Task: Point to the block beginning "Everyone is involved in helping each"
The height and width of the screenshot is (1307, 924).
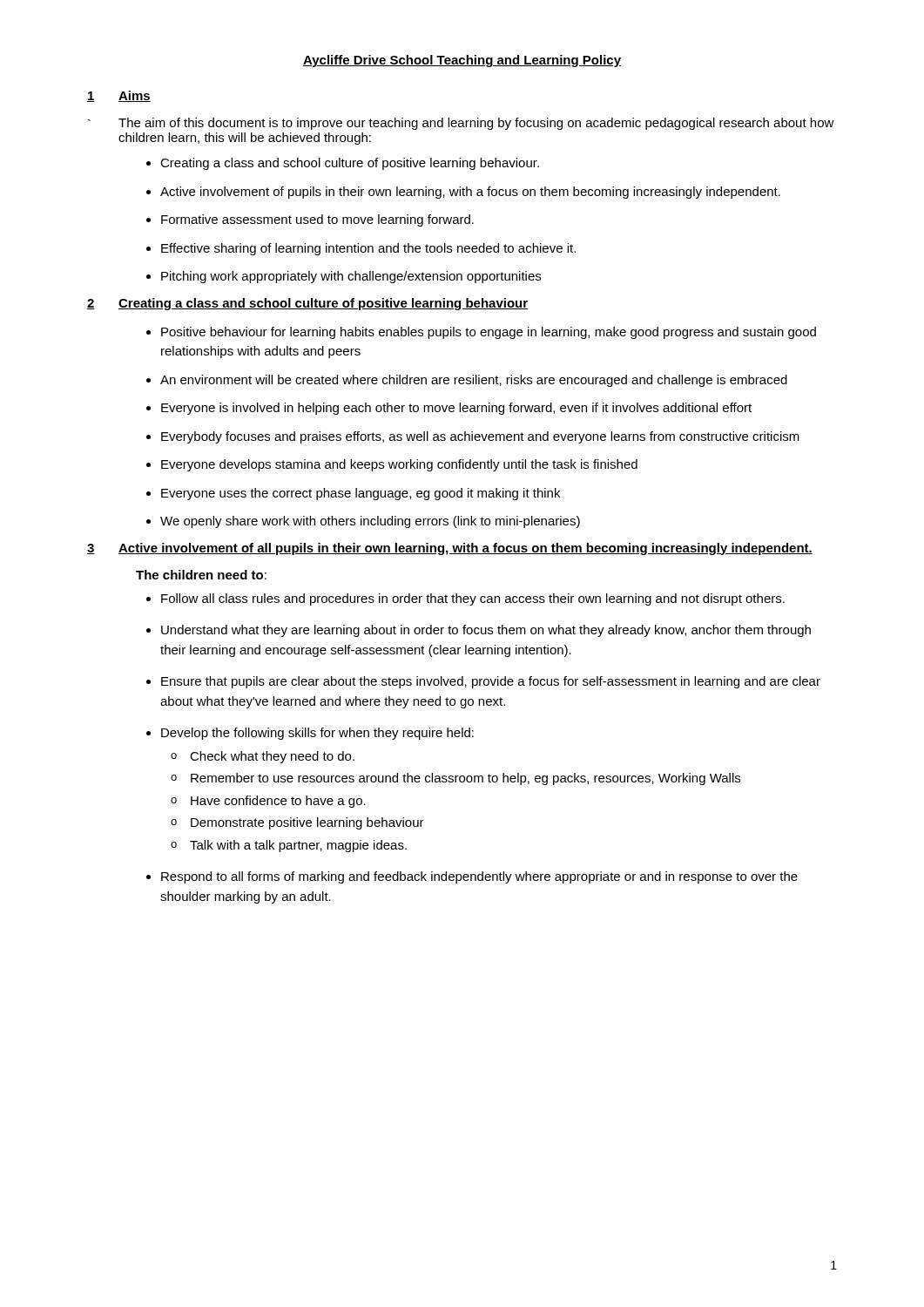Action: [x=456, y=407]
